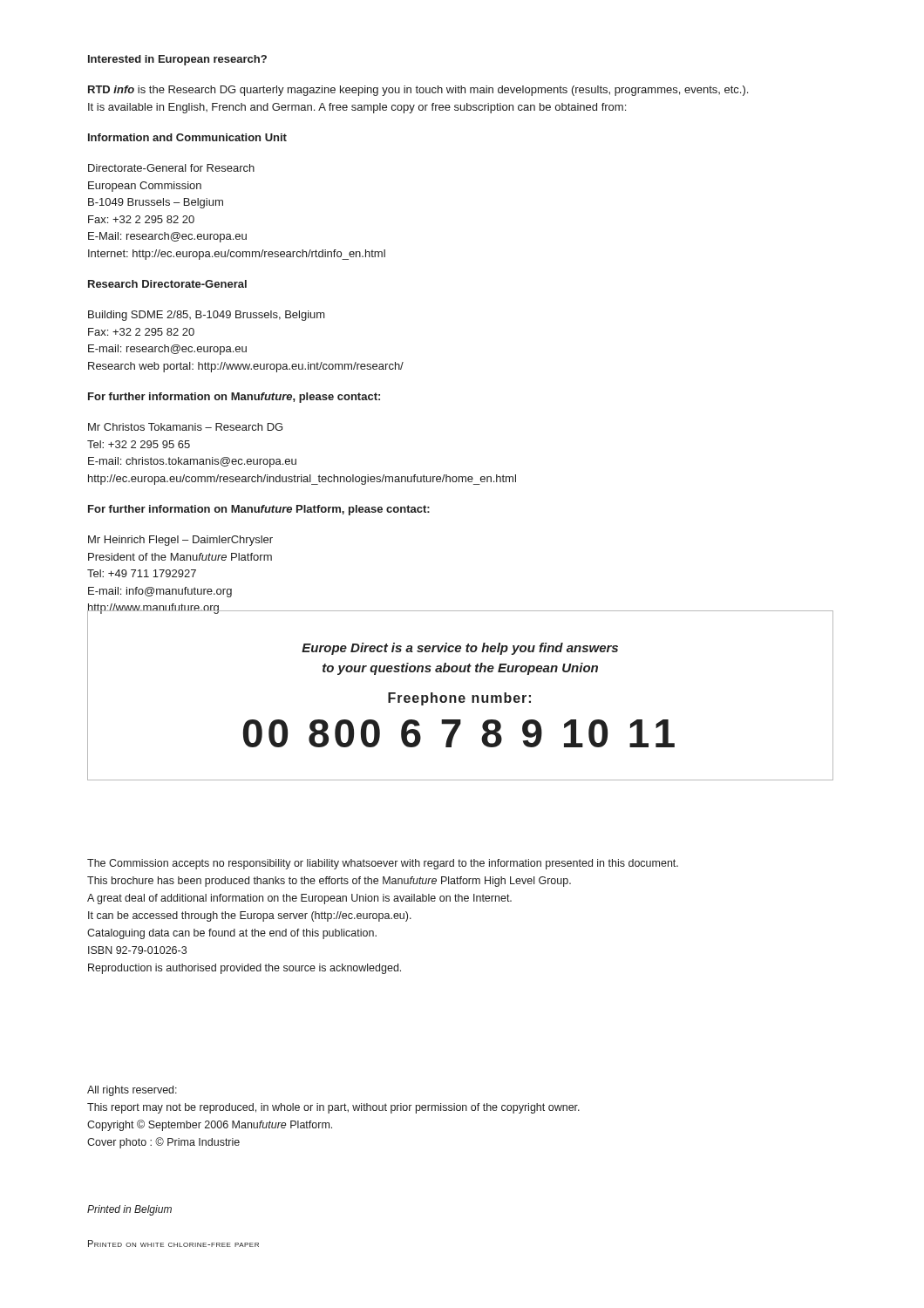The width and height of the screenshot is (924, 1308).
Task: Navigate to the text starting "Printed on white"
Action: click(x=173, y=1244)
